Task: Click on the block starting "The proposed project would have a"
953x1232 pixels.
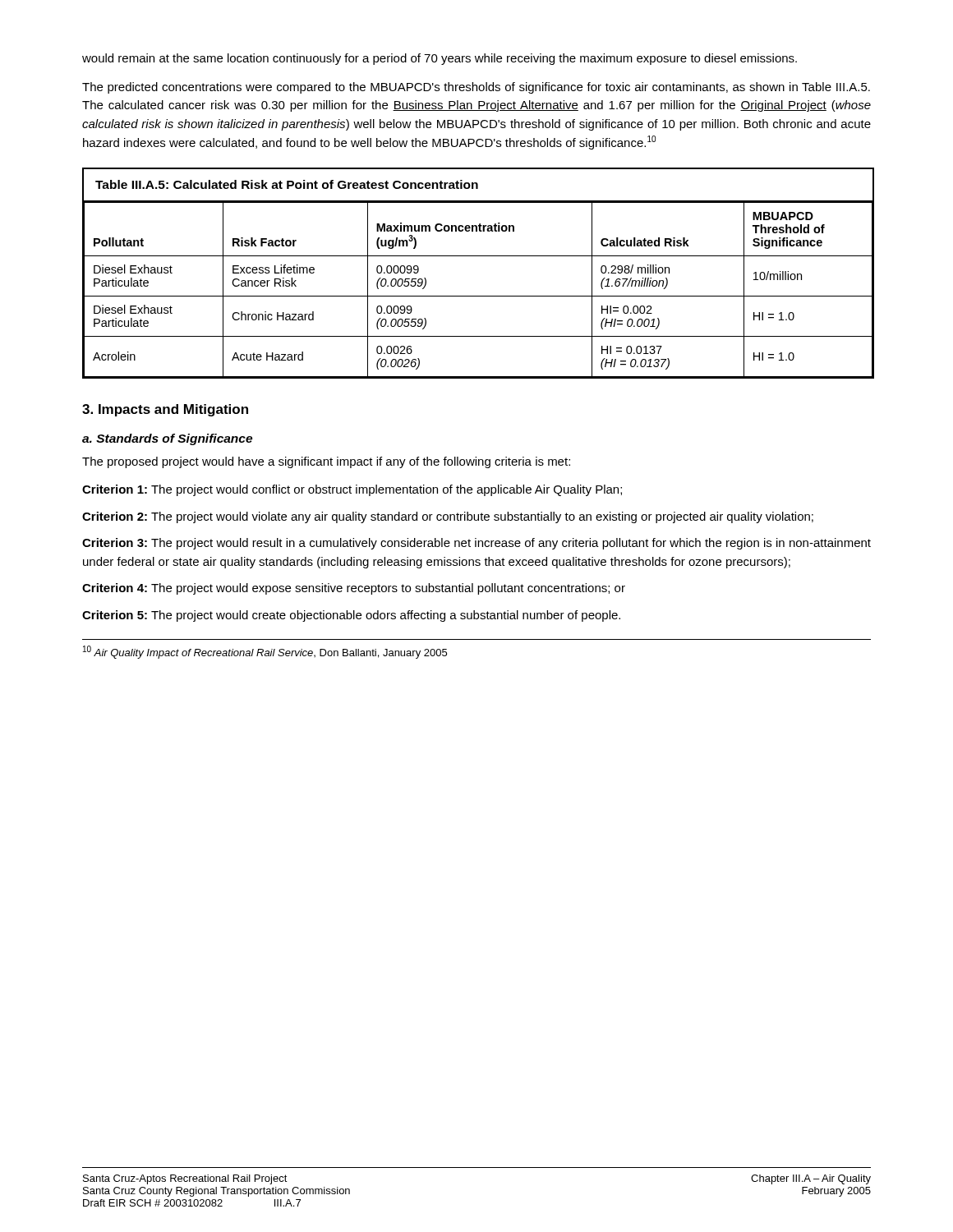Action: (327, 461)
